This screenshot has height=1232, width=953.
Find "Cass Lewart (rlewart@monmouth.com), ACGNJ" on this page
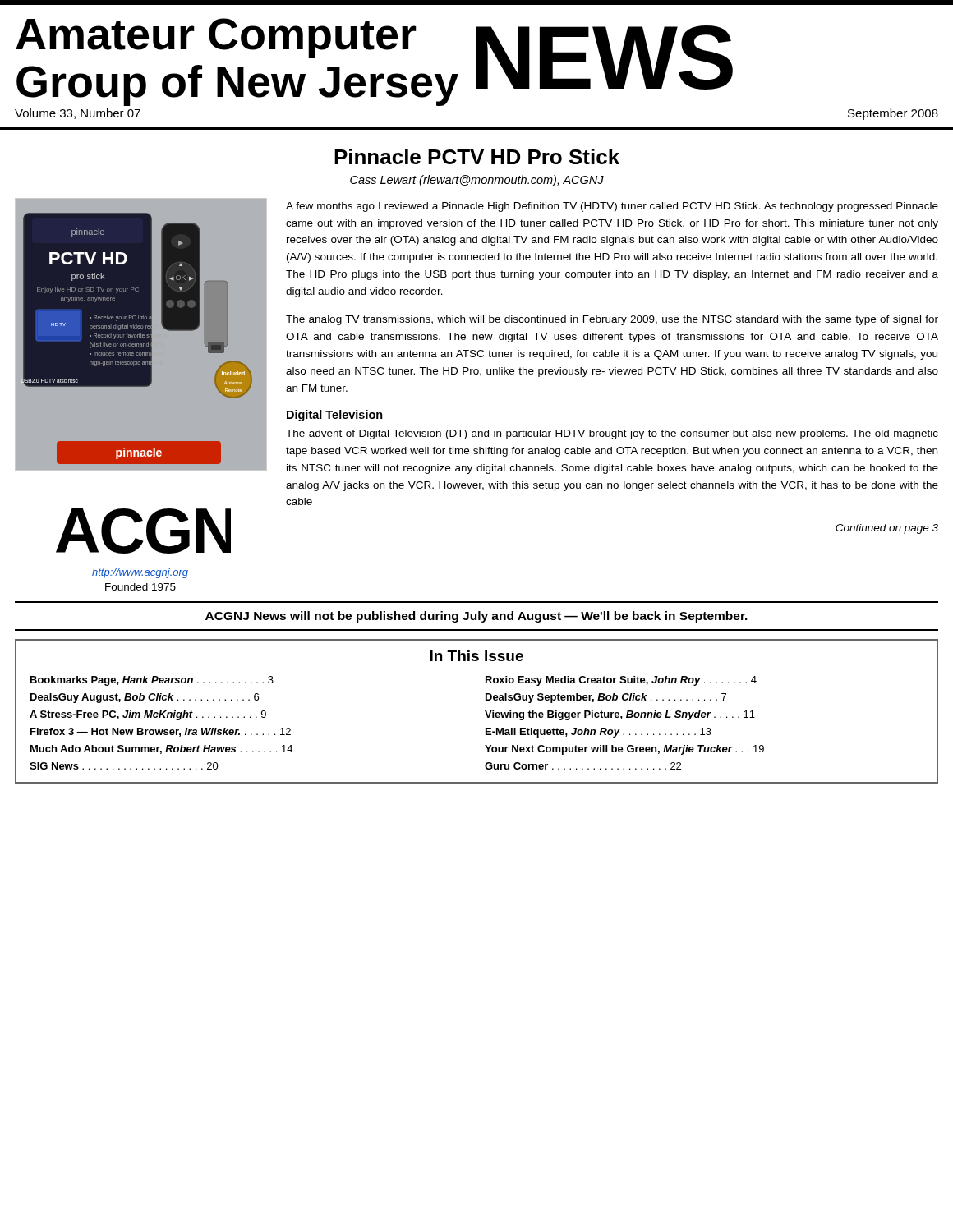tap(476, 180)
